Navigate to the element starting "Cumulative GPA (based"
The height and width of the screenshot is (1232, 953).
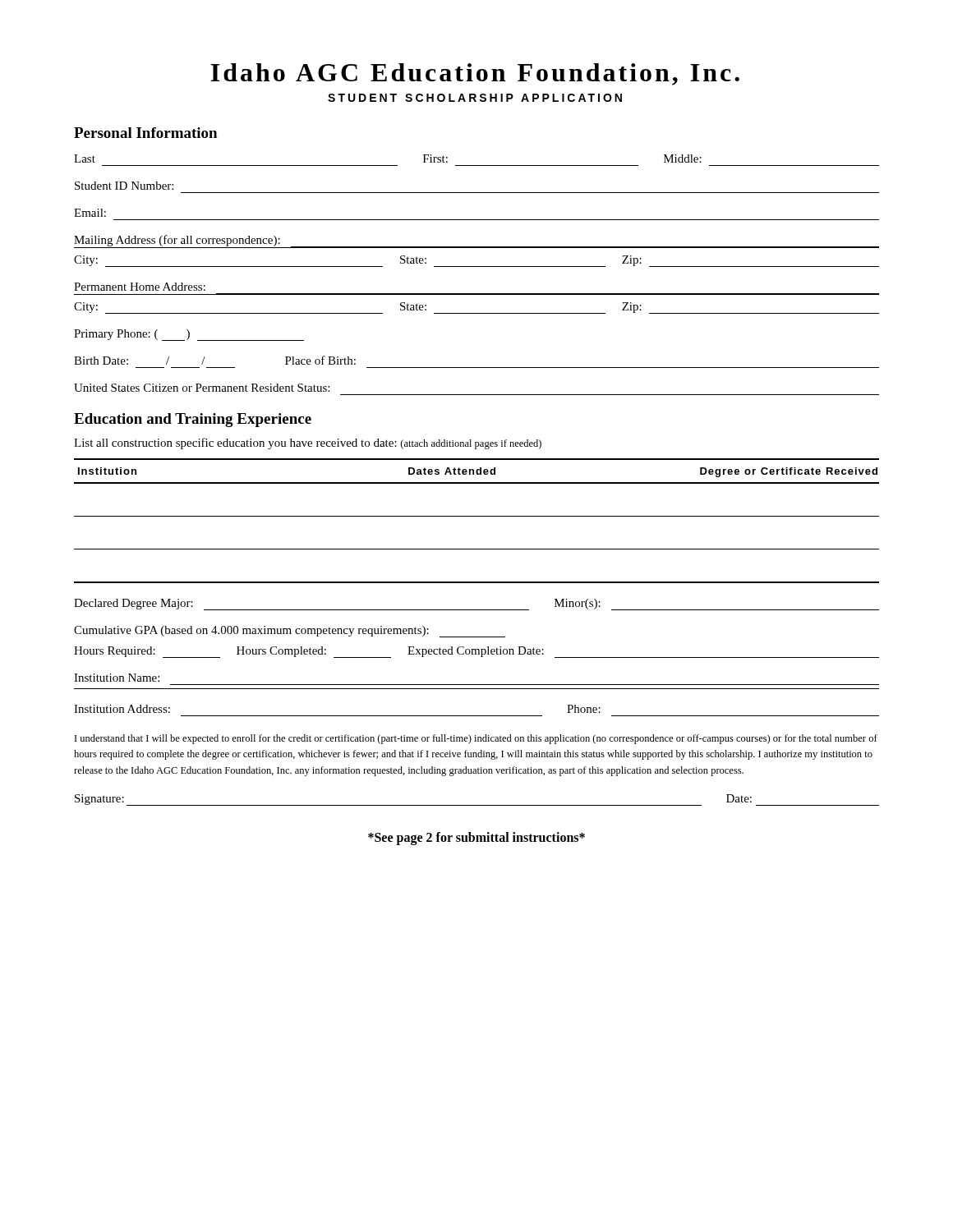[x=289, y=630]
